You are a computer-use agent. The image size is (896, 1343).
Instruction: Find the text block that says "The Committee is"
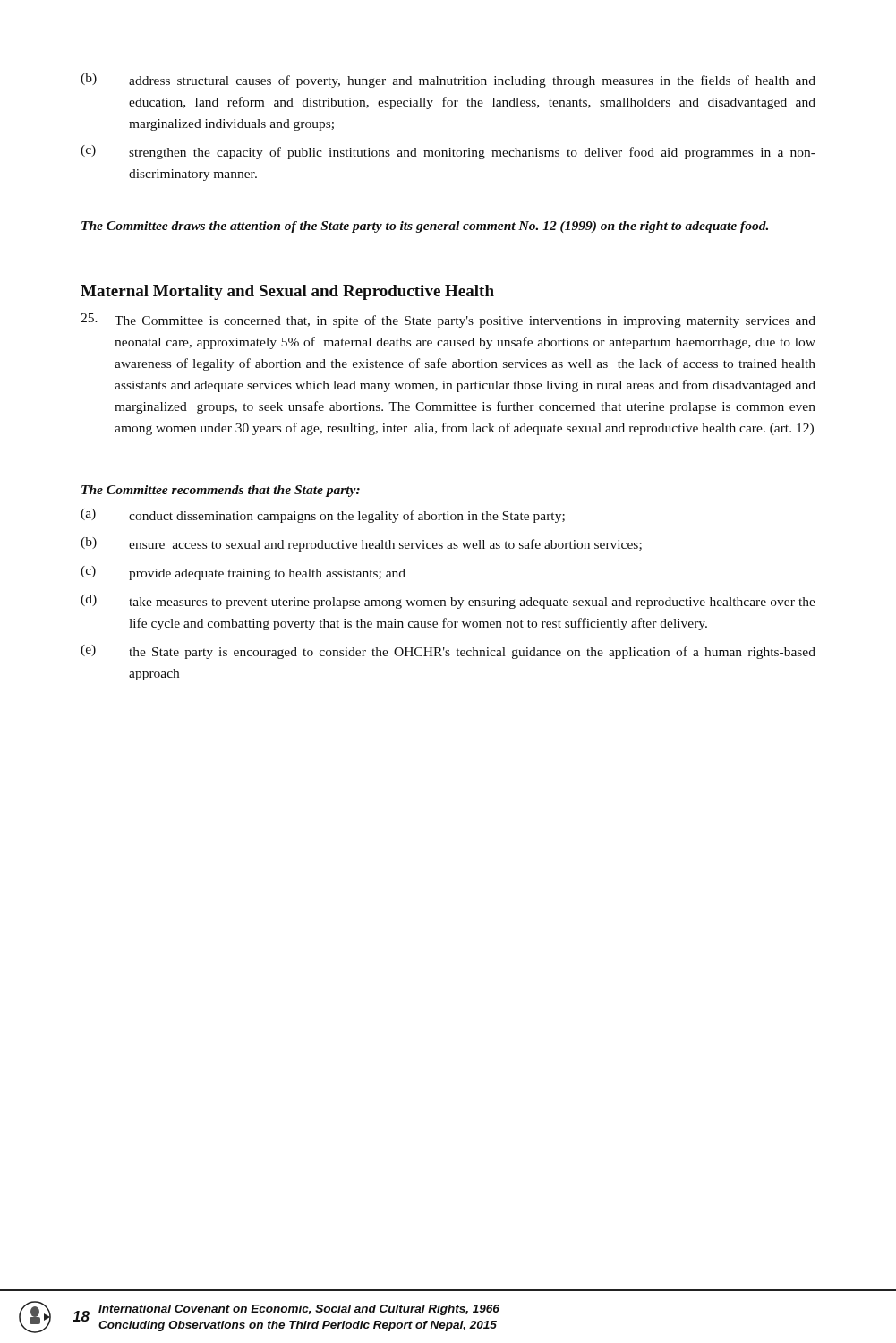click(x=448, y=374)
